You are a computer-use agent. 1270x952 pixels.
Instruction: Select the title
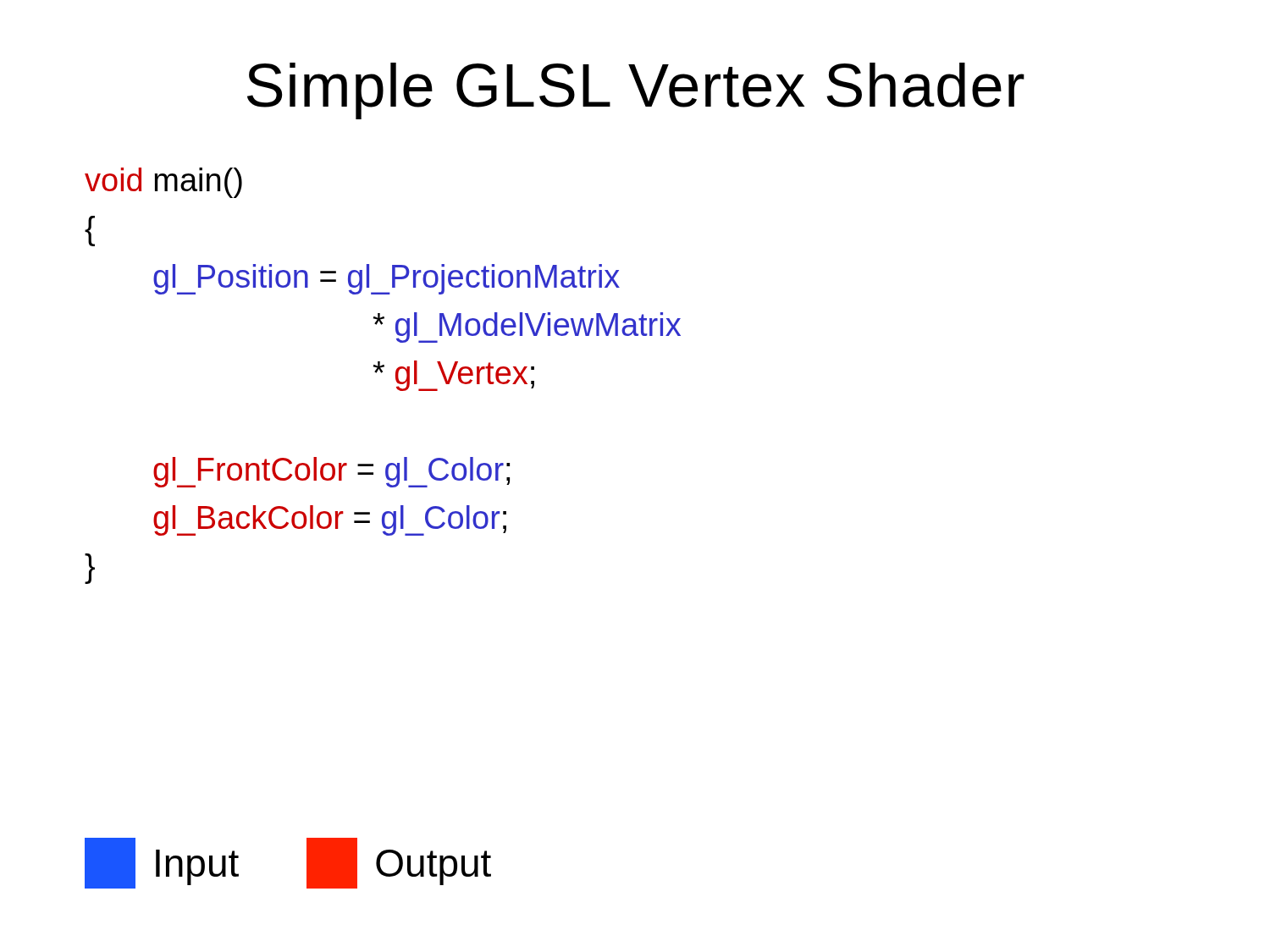635,85
